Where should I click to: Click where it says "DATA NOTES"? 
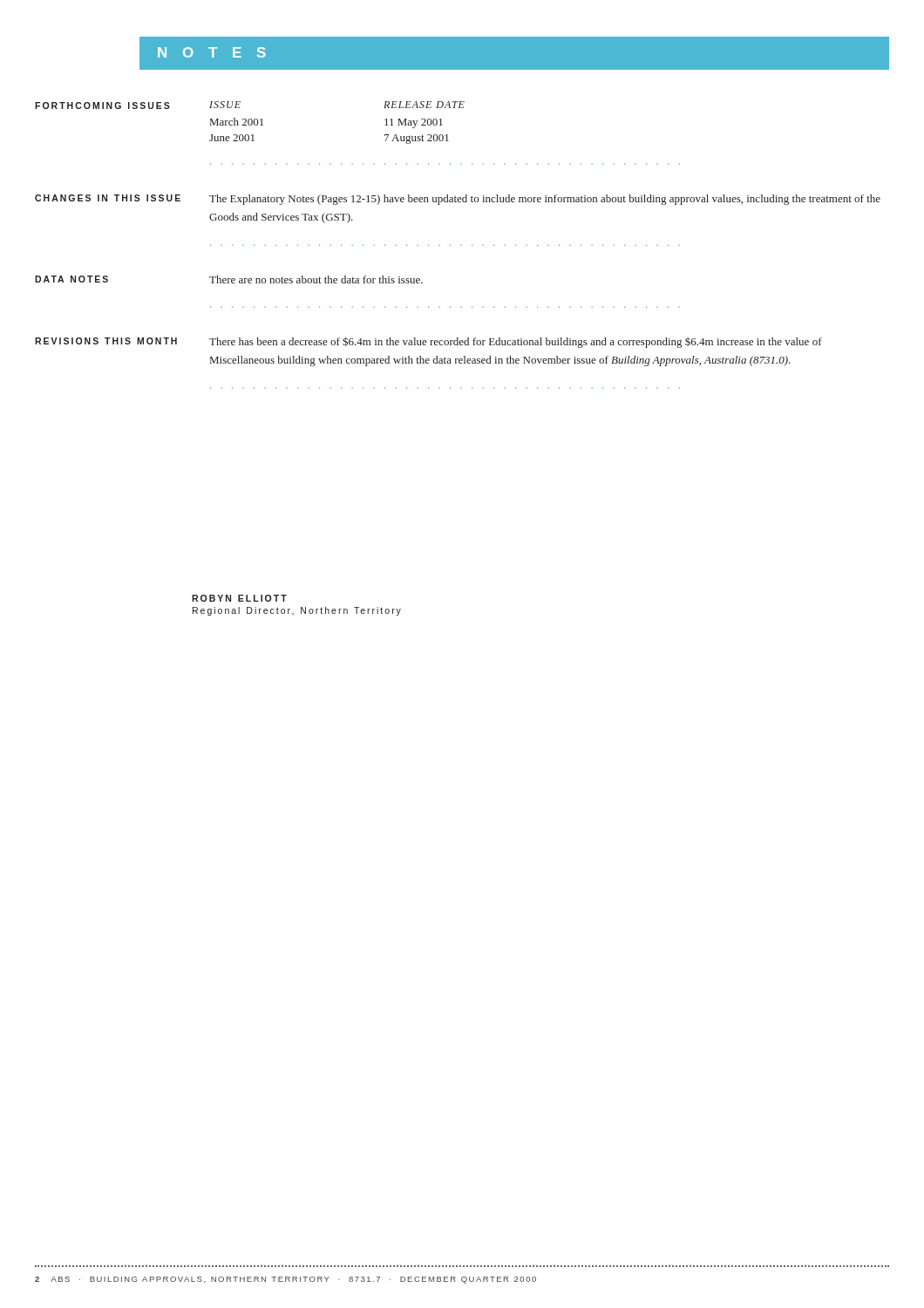(72, 279)
